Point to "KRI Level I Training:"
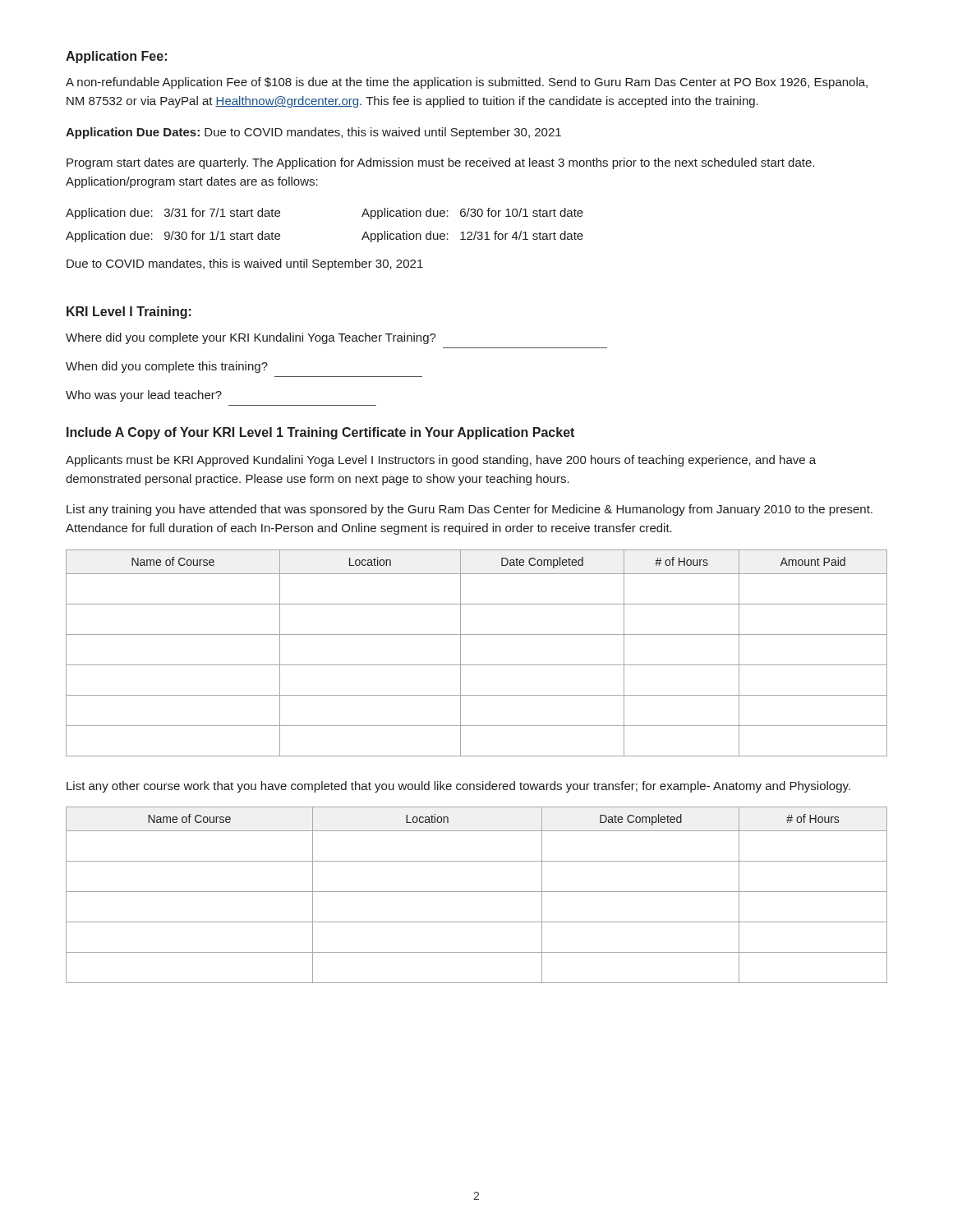 (x=129, y=311)
